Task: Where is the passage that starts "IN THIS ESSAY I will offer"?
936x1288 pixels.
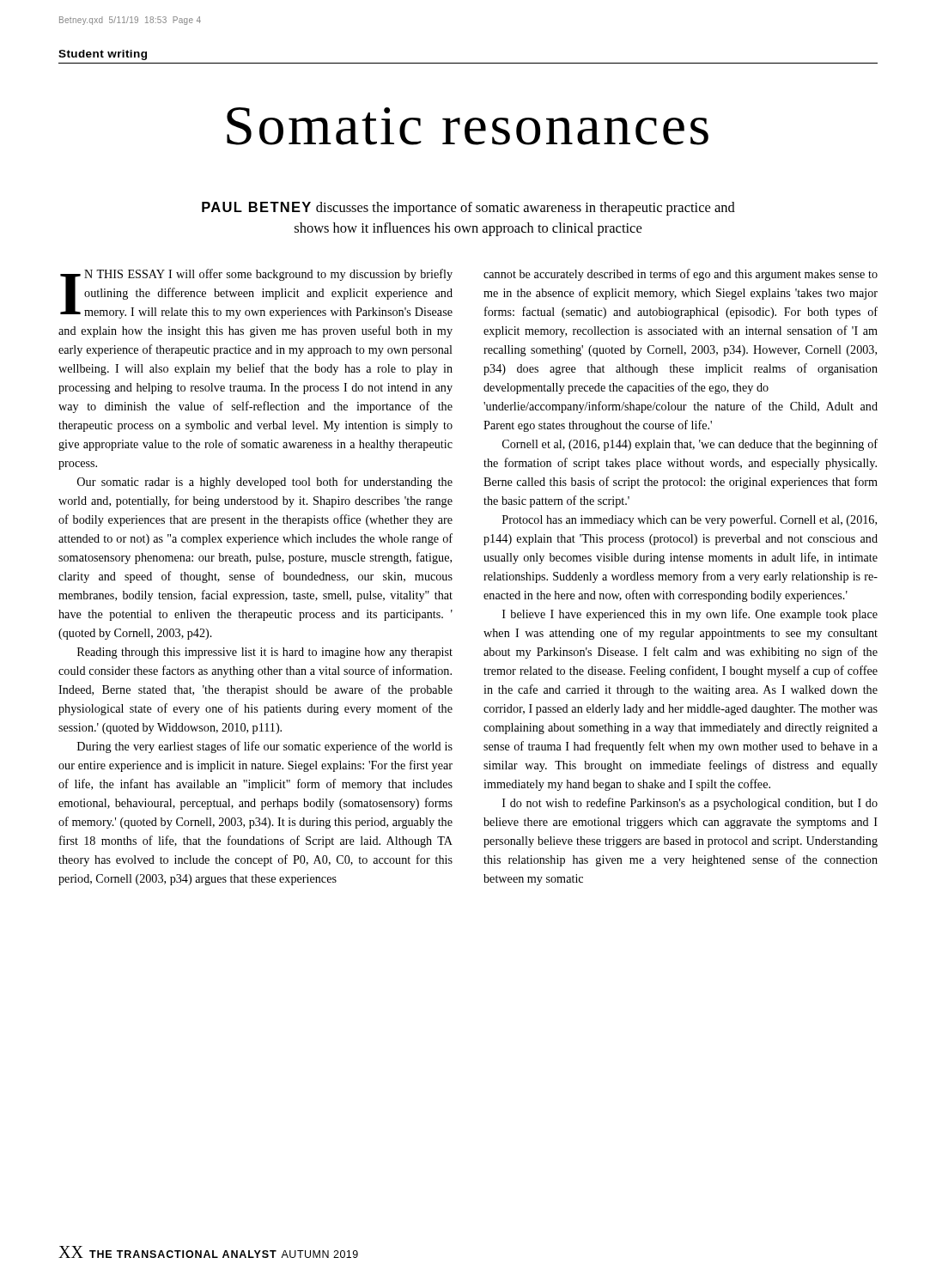Action: (255, 576)
